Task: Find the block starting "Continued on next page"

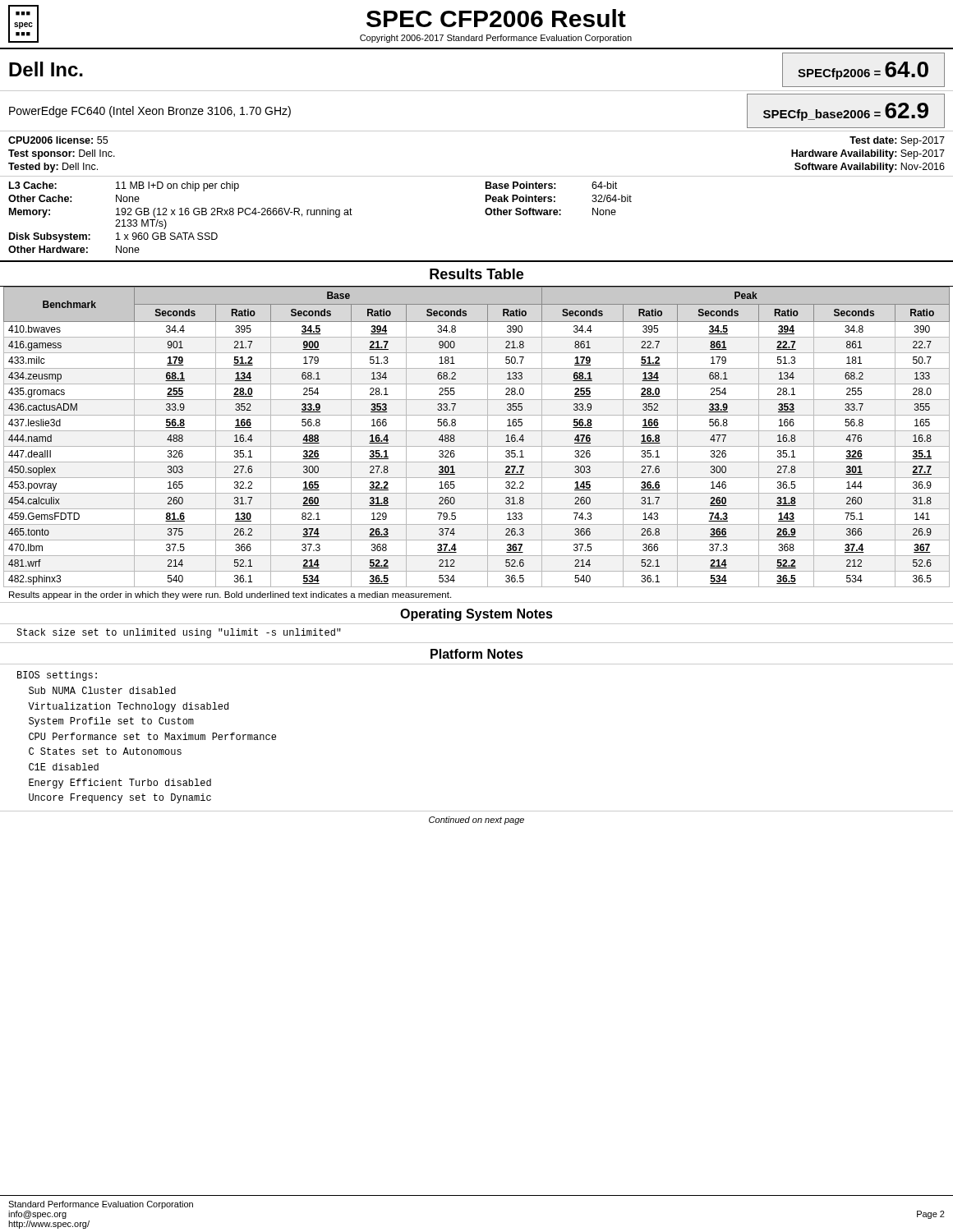Action: tap(476, 819)
